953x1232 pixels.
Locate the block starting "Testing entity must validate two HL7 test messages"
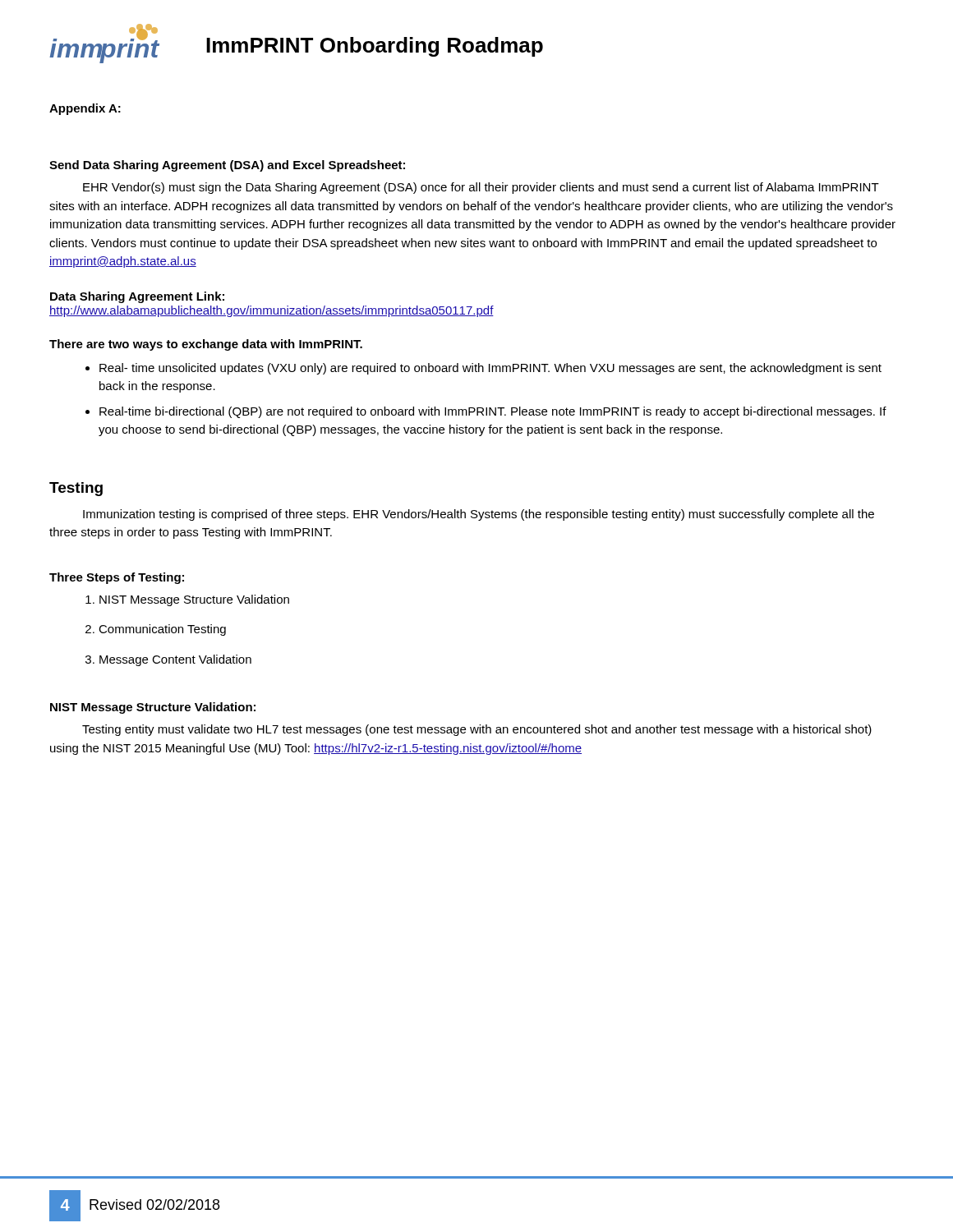coord(476,739)
